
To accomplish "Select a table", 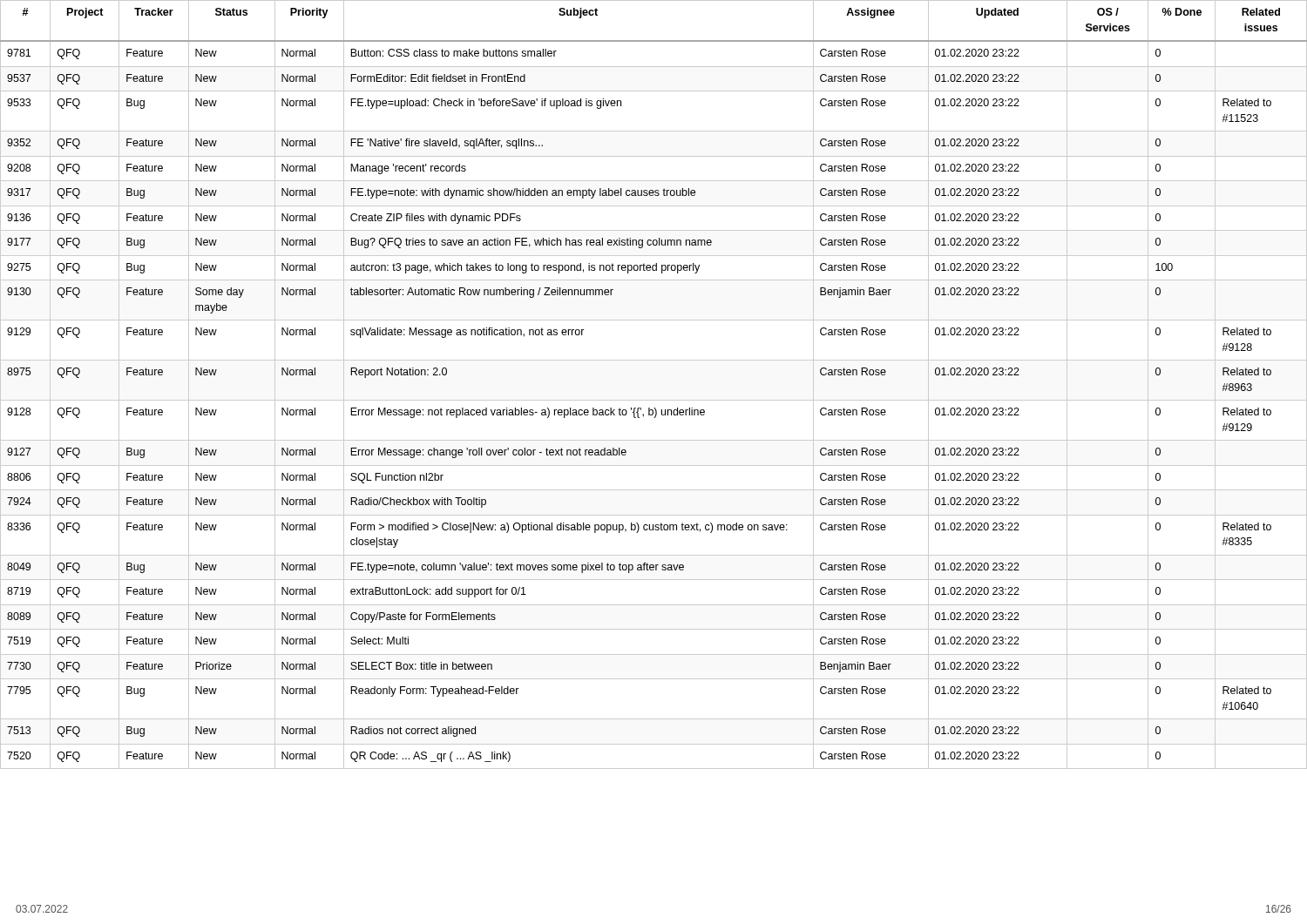I will tap(654, 384).
